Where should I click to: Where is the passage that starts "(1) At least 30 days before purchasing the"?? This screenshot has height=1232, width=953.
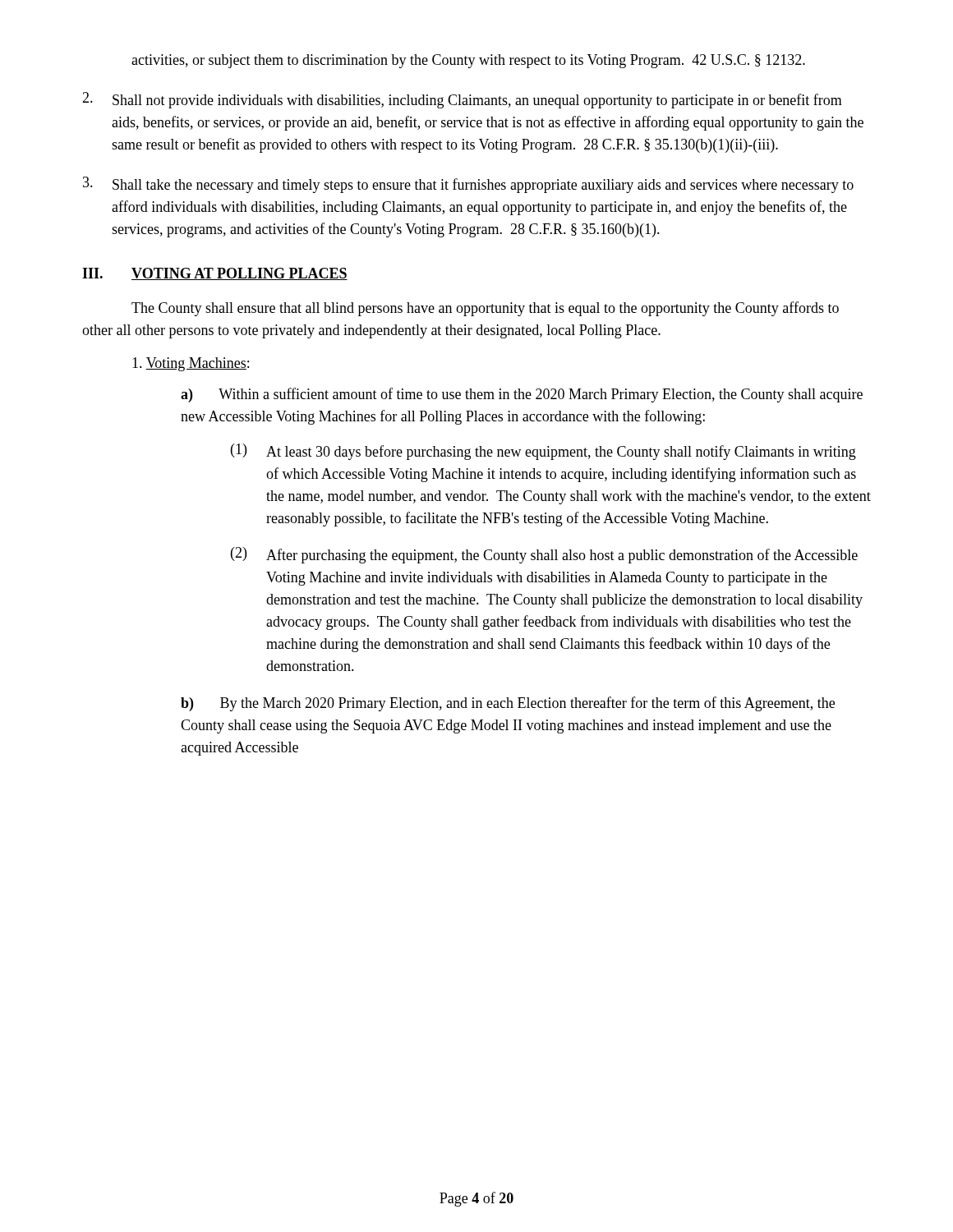tap(550, 485)
